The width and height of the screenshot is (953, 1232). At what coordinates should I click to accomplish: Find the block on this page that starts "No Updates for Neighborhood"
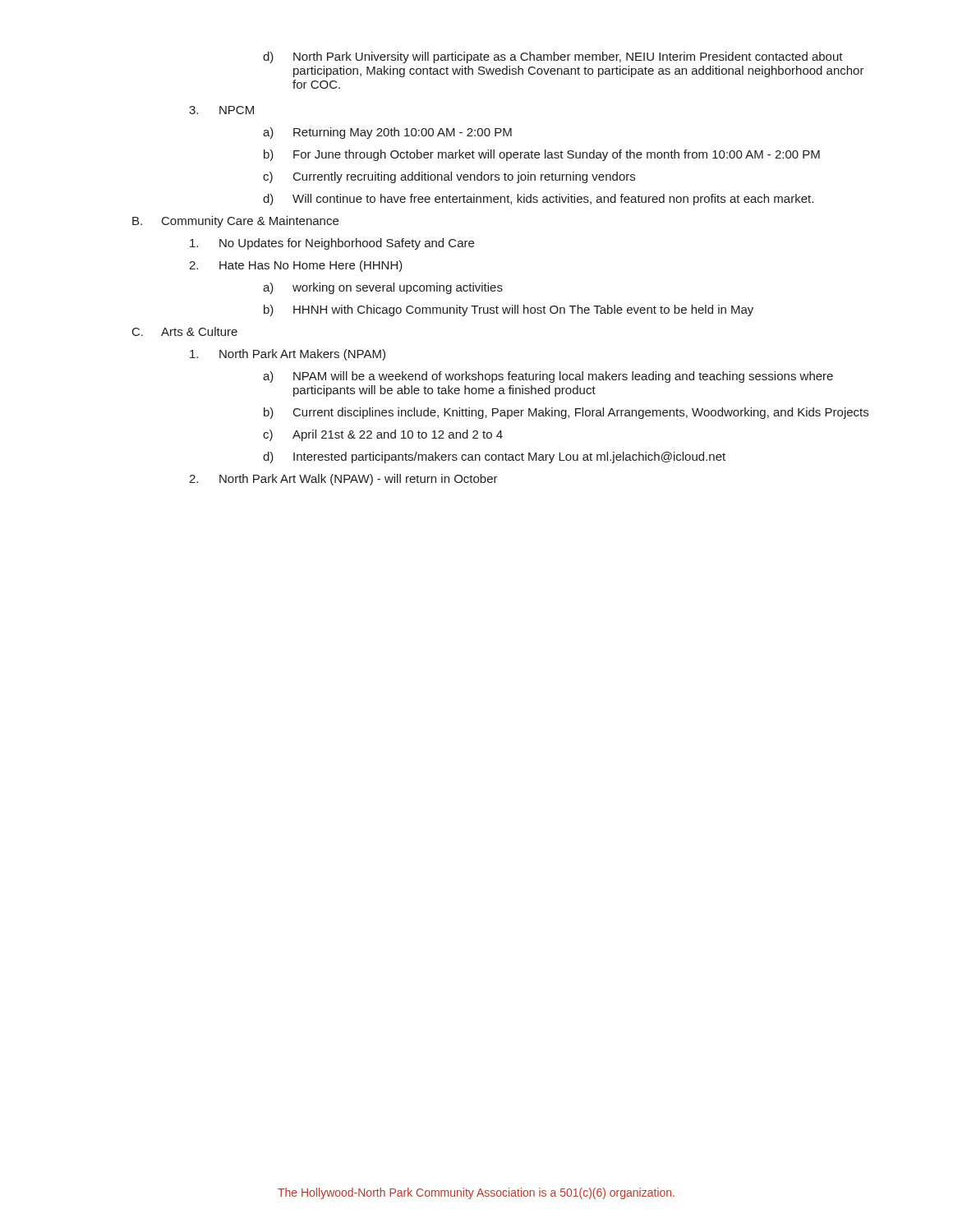coord(332,244)
